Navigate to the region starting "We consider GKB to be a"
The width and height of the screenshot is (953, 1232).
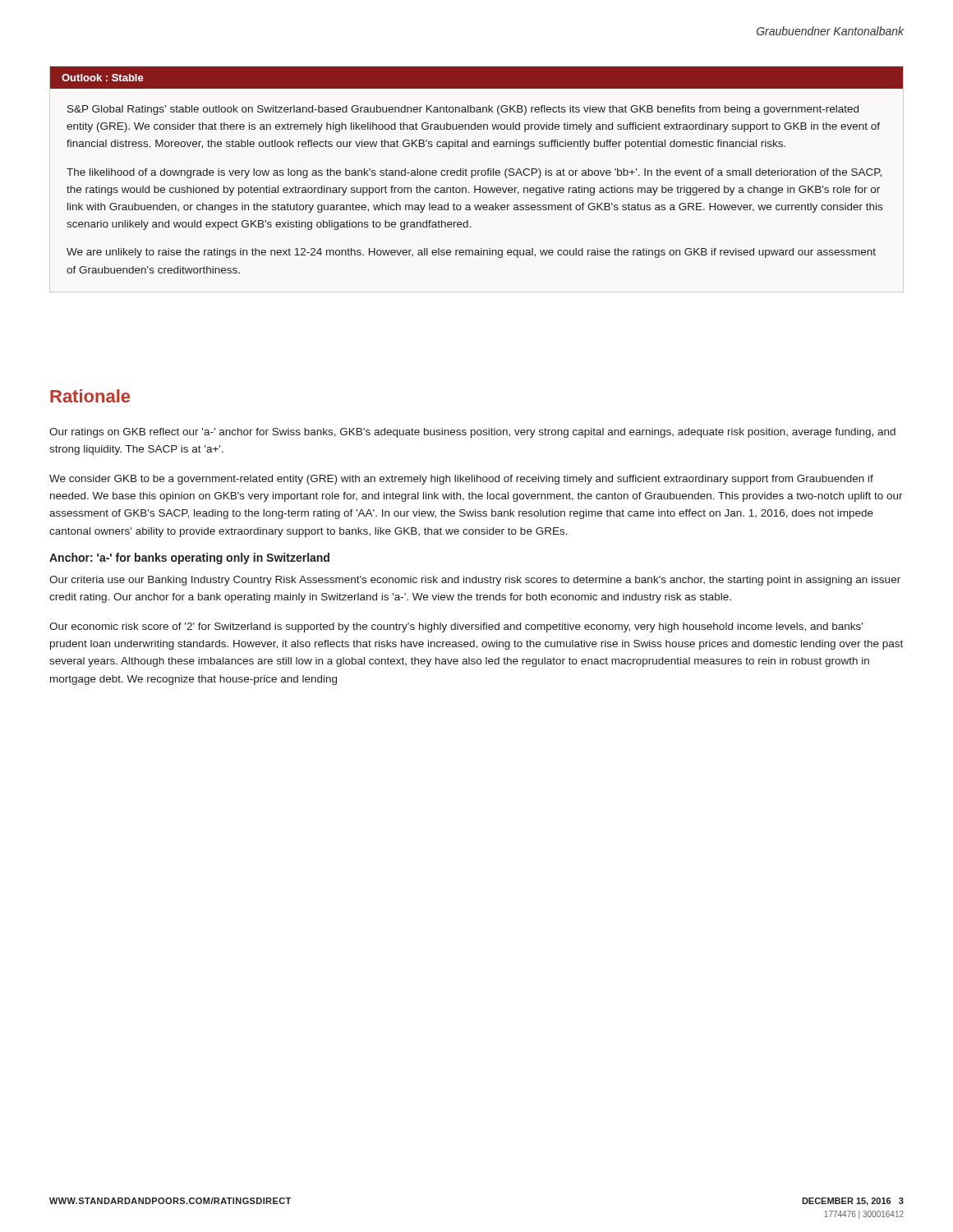tap(476, 504)
